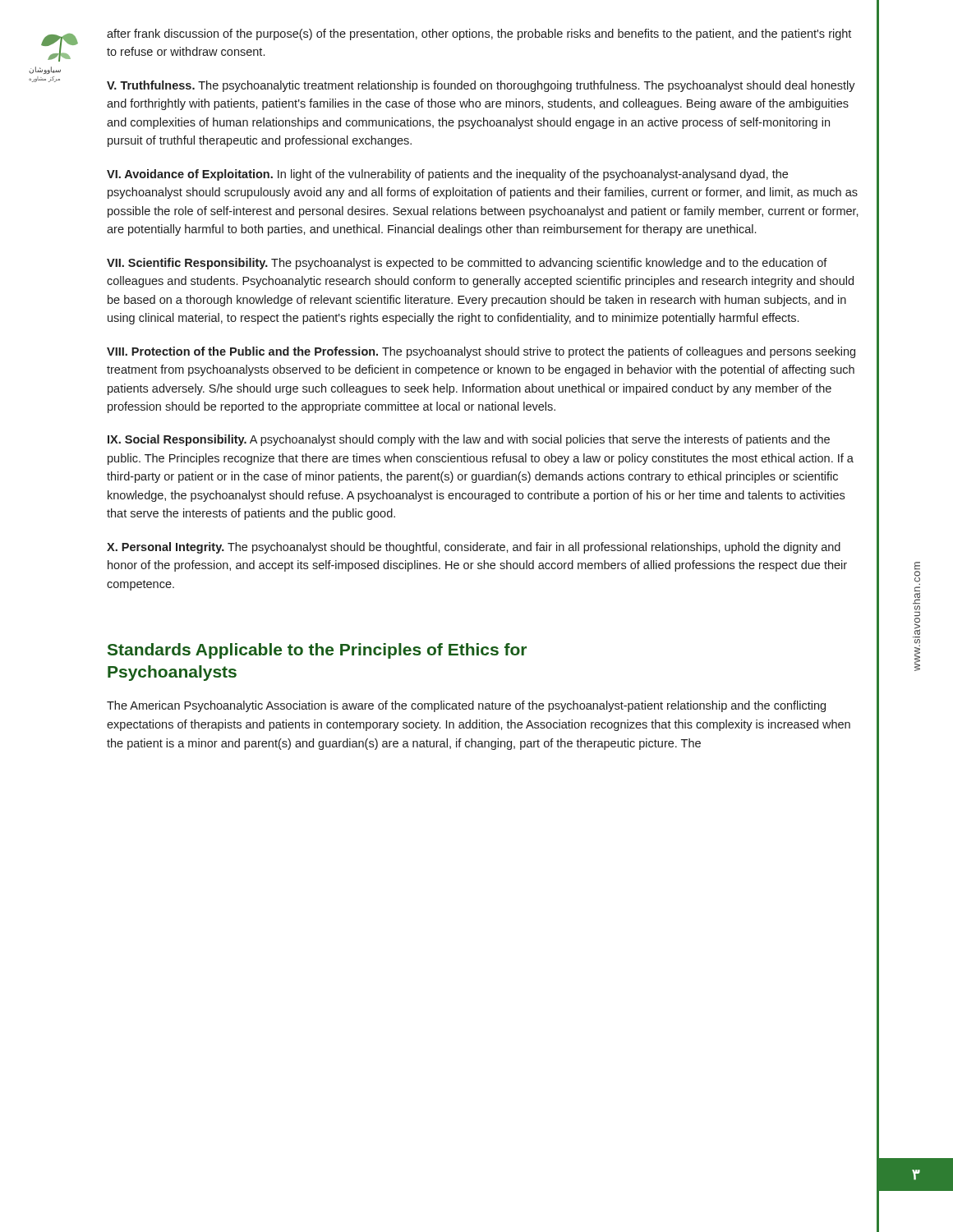The height and width of the screenshot is (1232, 953).
Task: Select the text block starting "V. Truthfulness. The psychoanalytic treatment relationship"
Action: coord(485,113)
